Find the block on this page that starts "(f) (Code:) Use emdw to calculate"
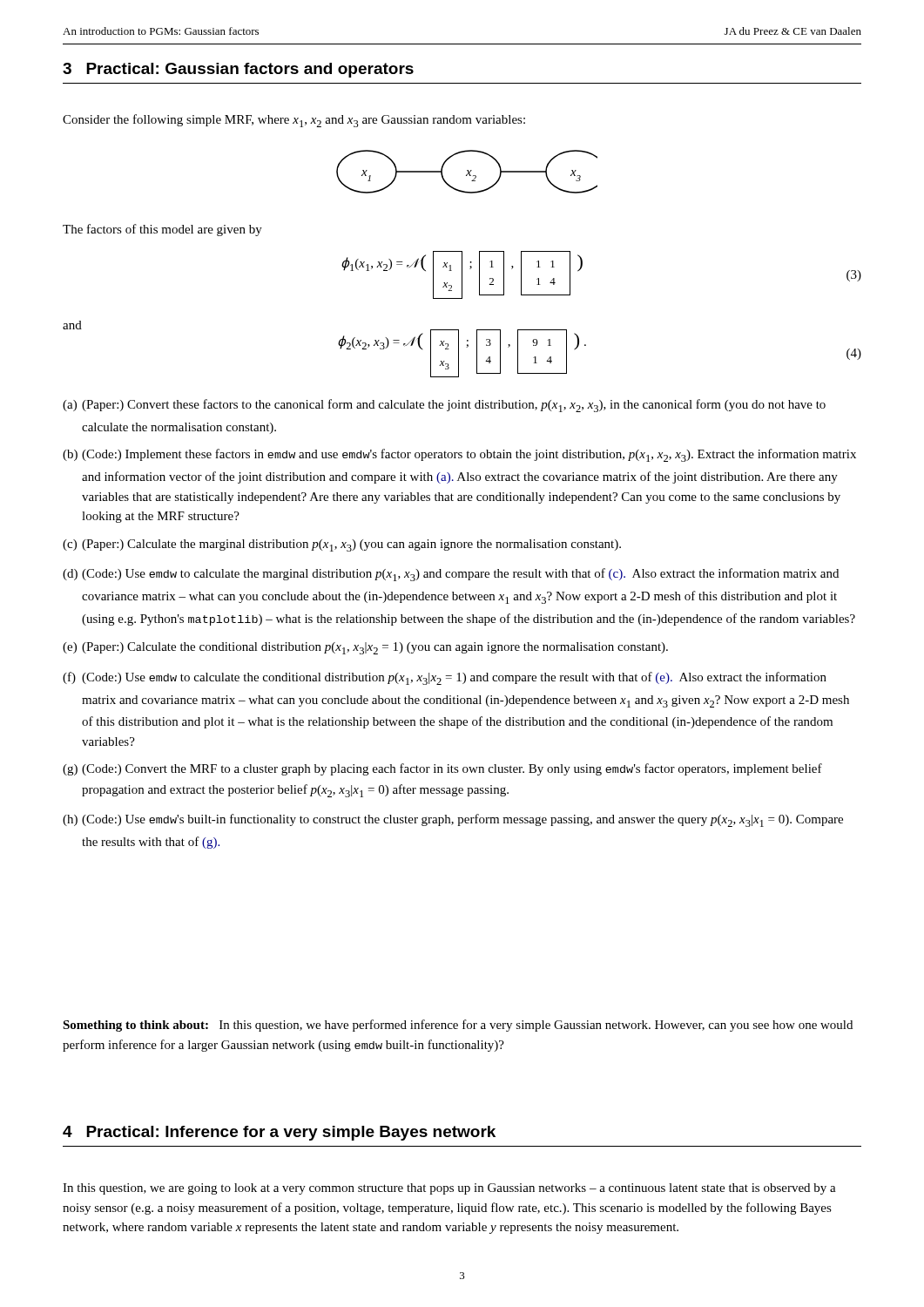 pyautogui.click(x=462, y=709)
